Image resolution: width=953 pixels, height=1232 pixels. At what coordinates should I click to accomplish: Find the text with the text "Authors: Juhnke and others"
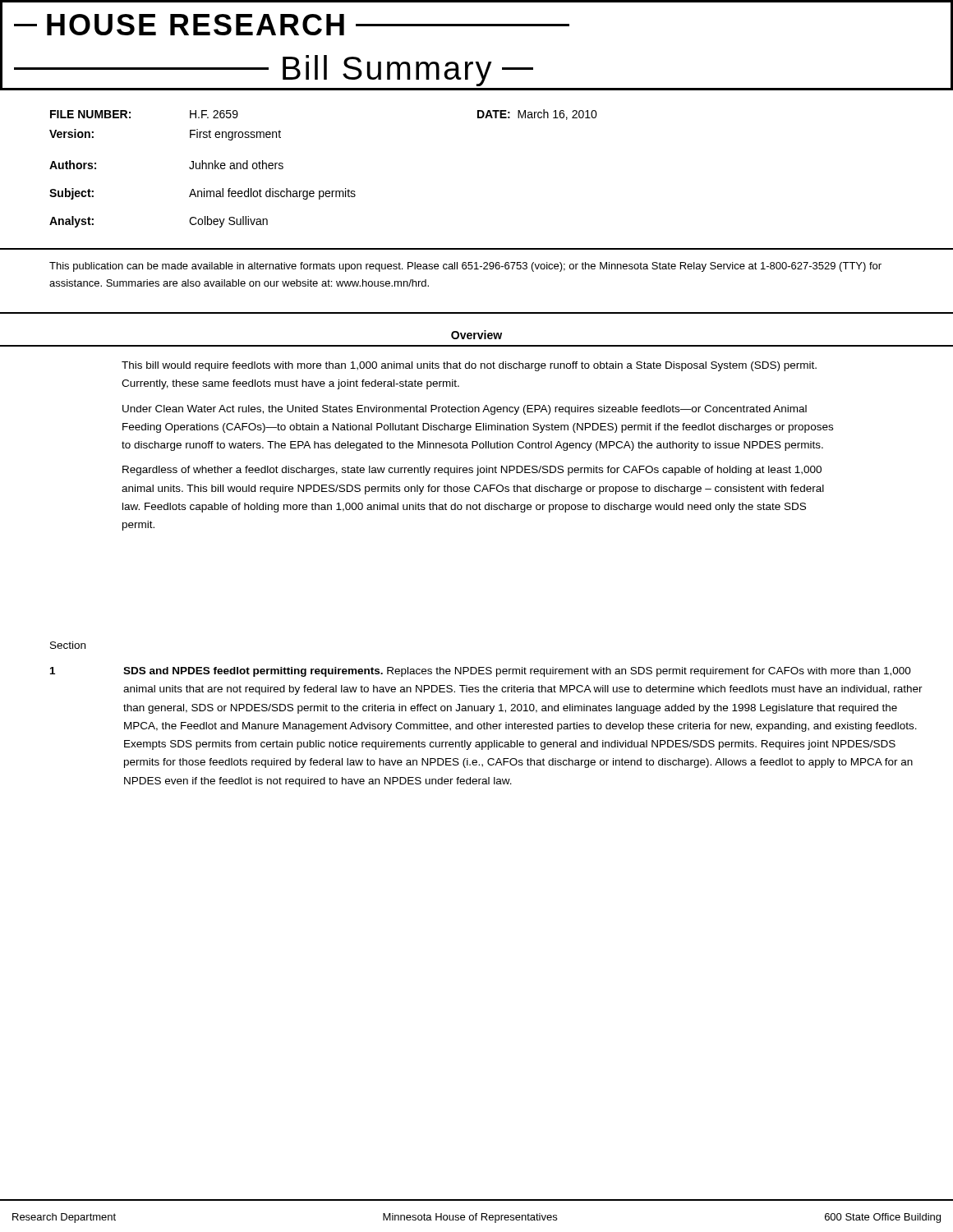[246, 166]
